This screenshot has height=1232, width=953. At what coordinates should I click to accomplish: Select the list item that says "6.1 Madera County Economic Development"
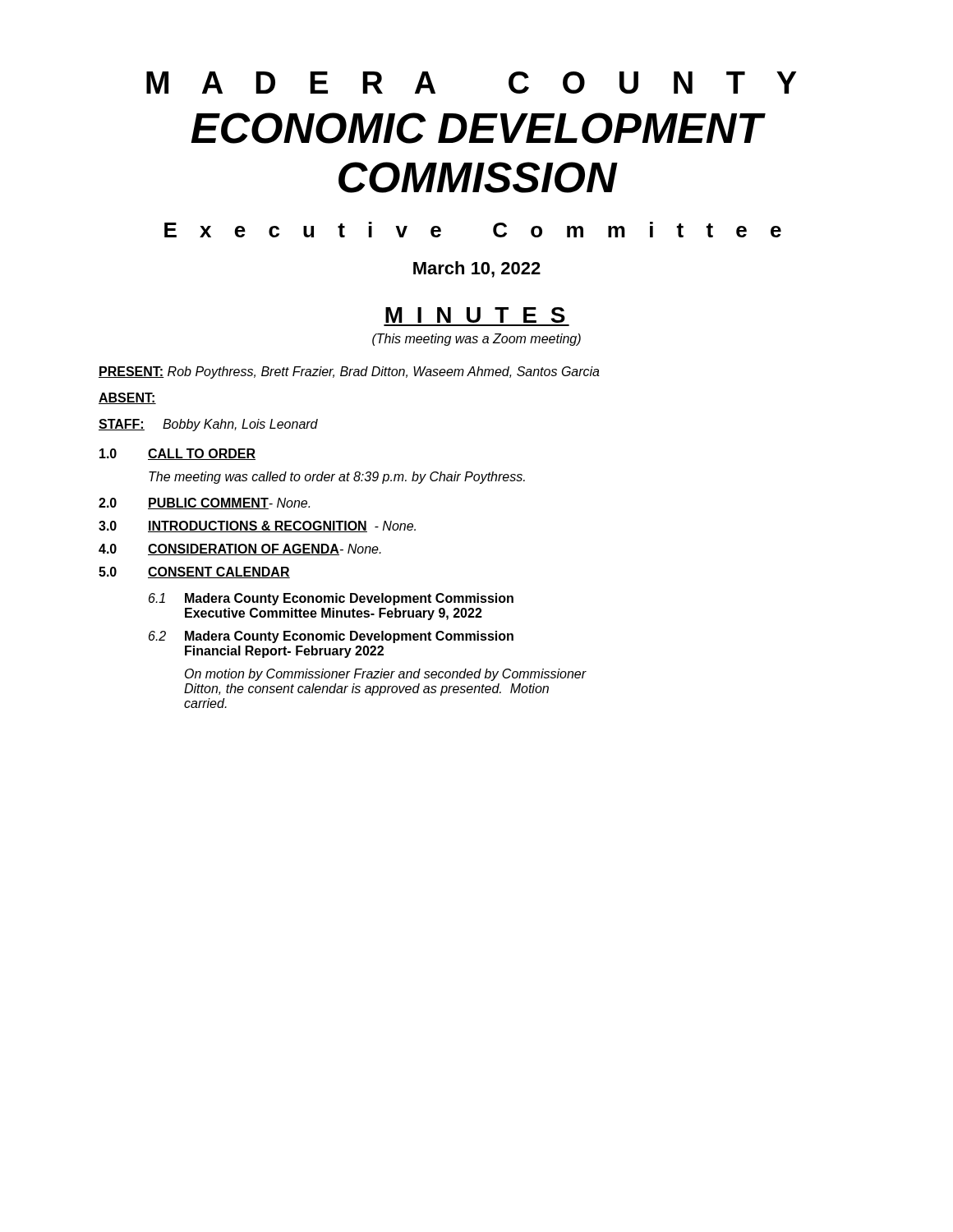coord(501,606)
